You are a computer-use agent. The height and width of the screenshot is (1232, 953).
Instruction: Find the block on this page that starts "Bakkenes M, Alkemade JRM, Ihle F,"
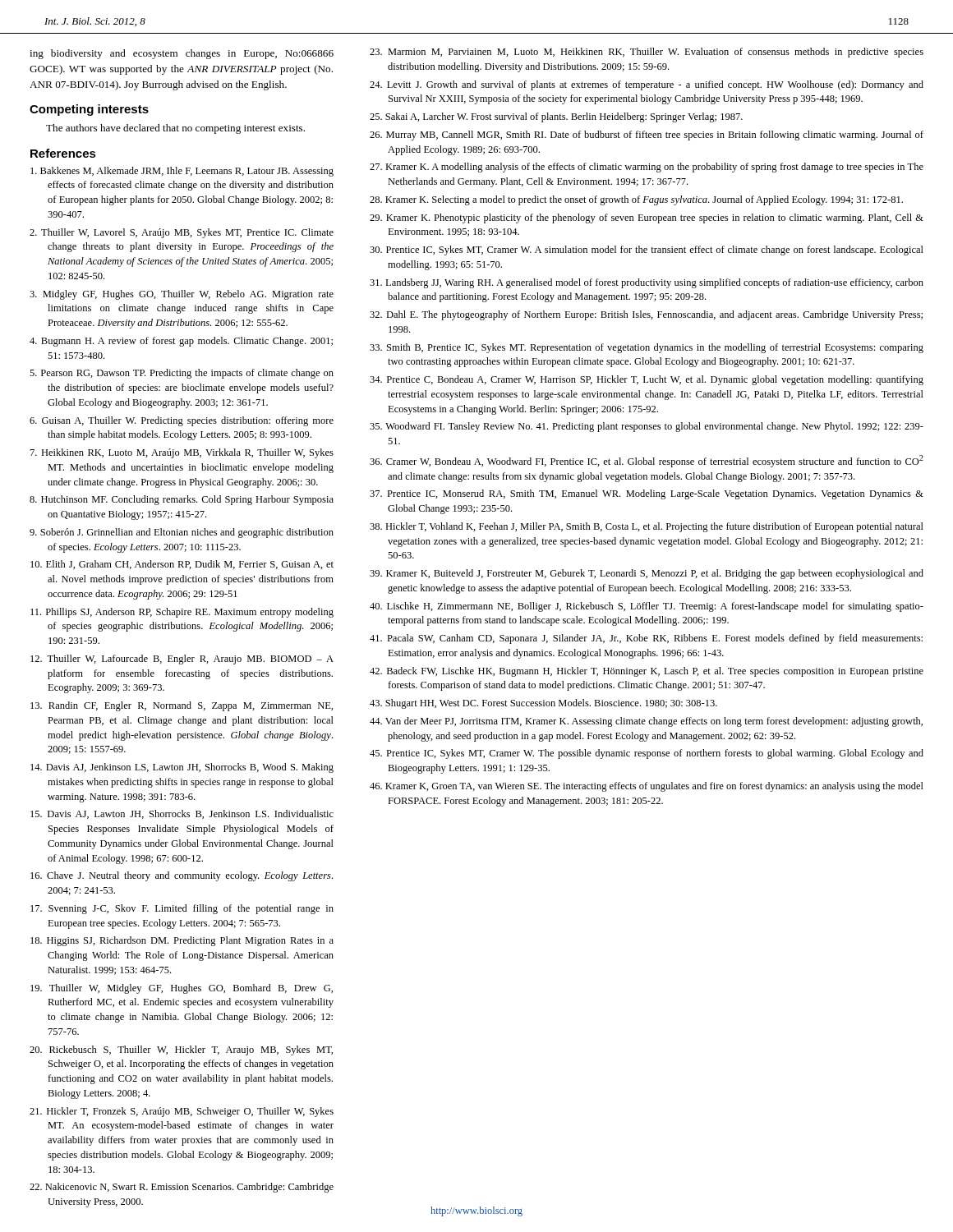point(182,192)
